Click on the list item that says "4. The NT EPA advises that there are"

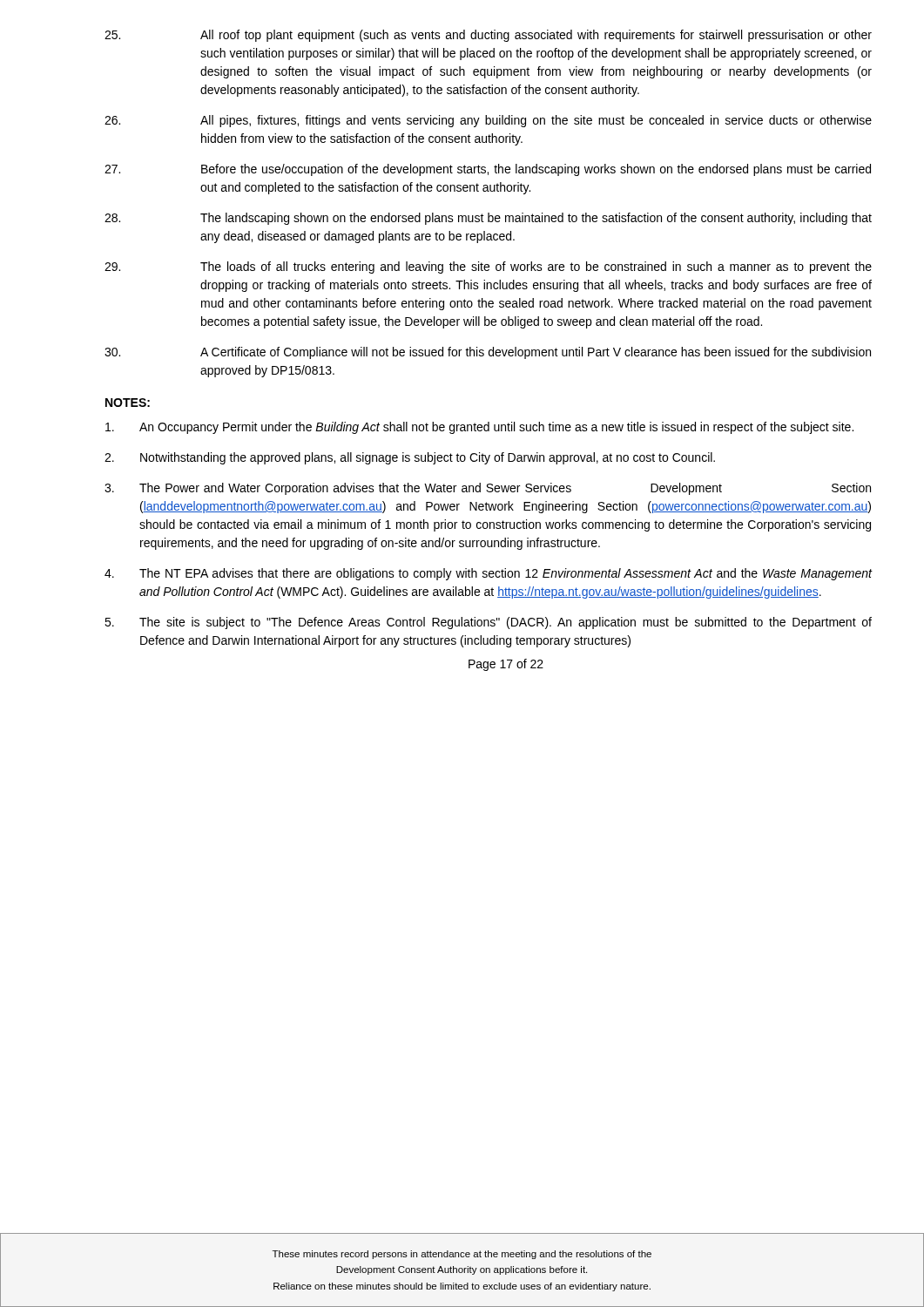488,583
